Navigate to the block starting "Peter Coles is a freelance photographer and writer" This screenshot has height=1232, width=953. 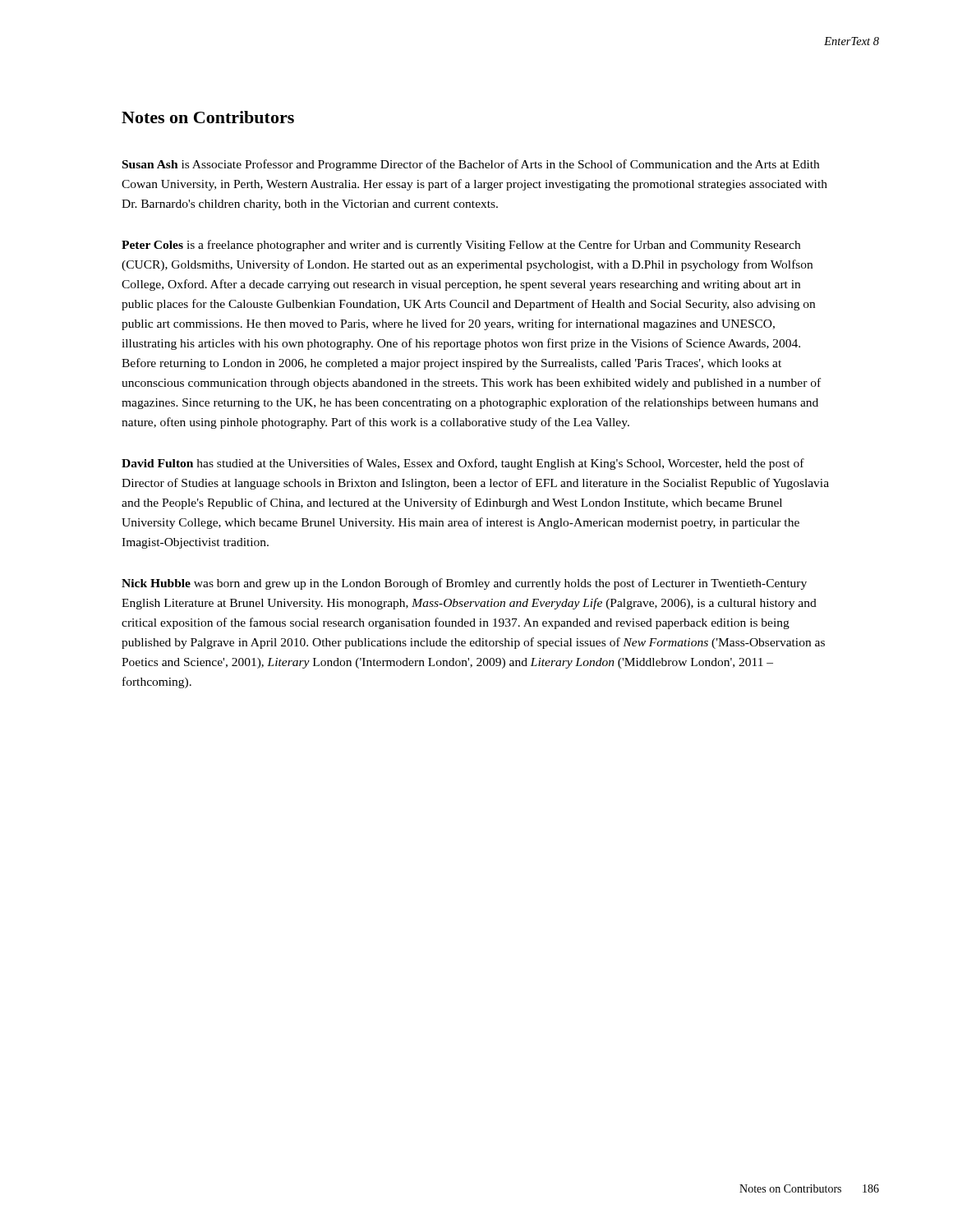[476, 334]
